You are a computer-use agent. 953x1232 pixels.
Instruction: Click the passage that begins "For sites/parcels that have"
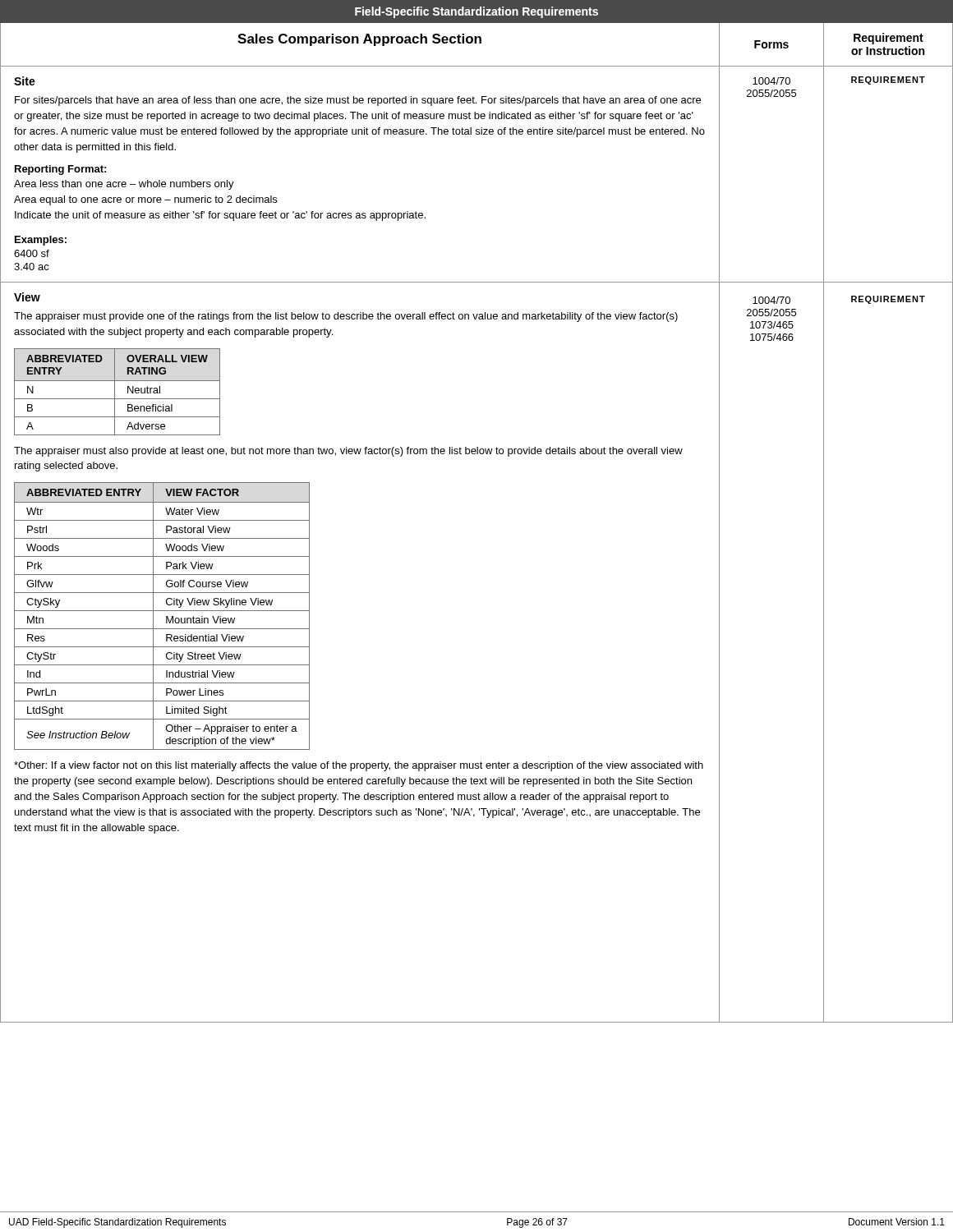point(360,124)
